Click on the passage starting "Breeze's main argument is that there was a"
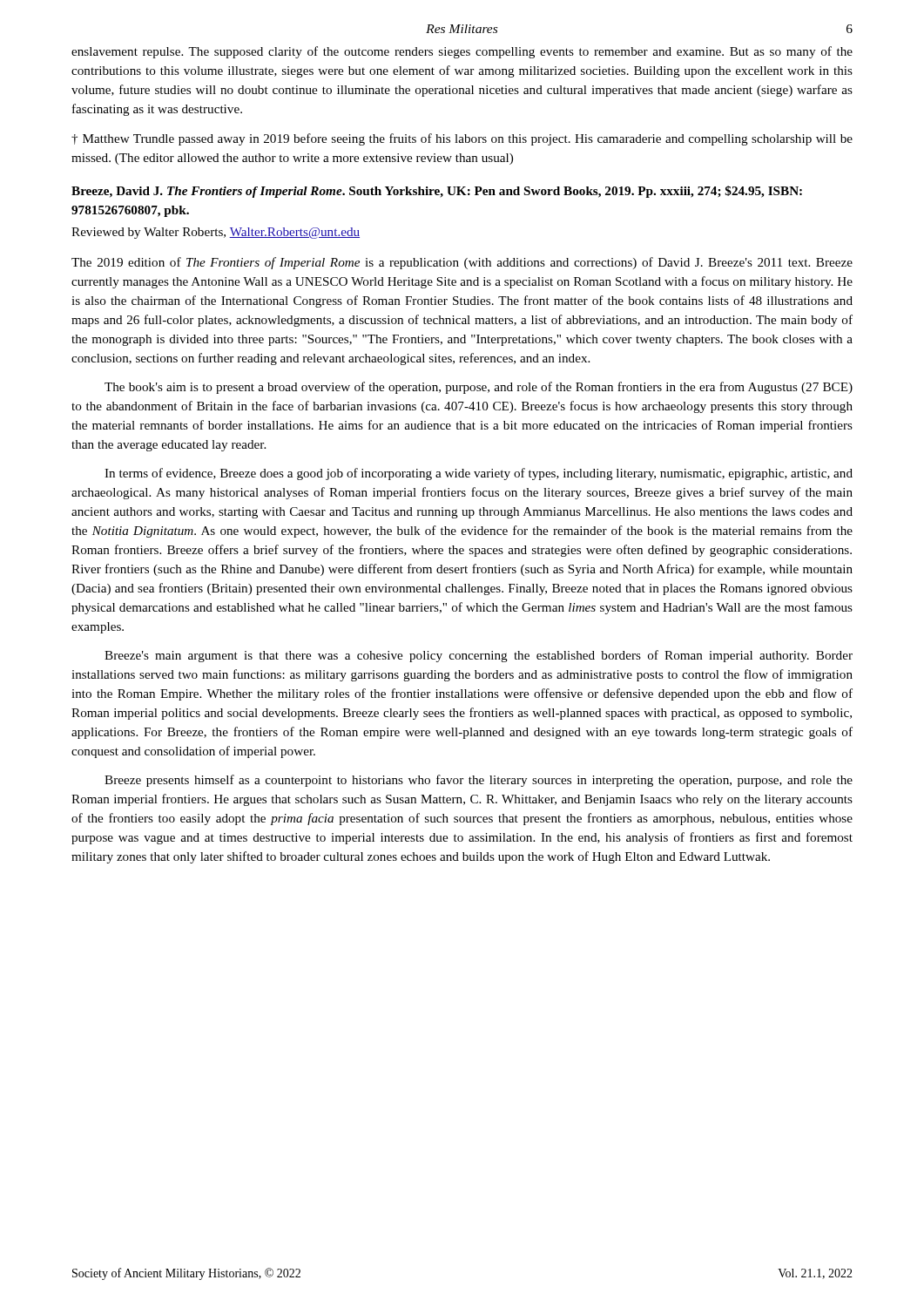Viewport: 924px width, 1307px height. [x=462, y=703]
